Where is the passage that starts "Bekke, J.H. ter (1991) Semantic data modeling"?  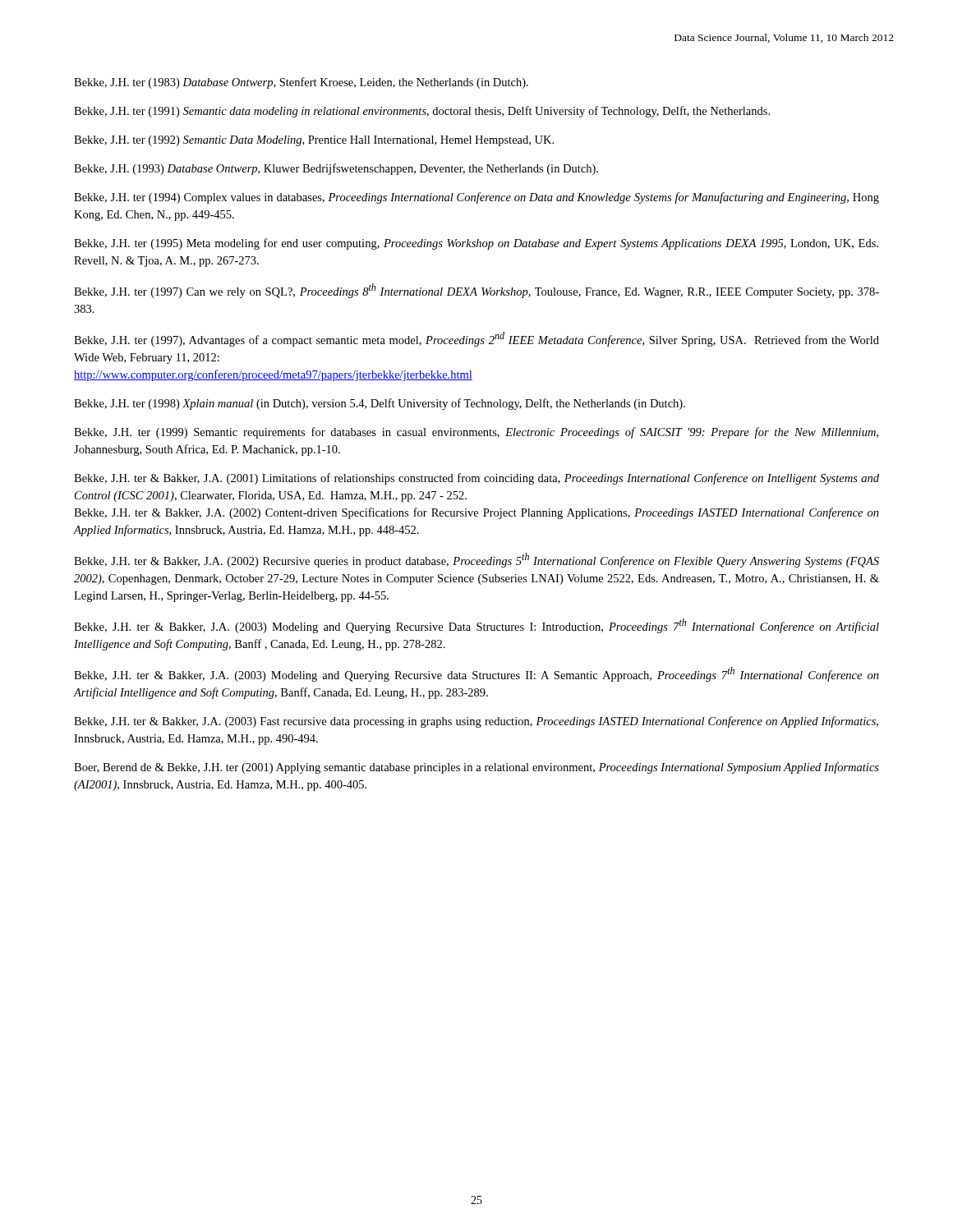click(x=422, y=111)
